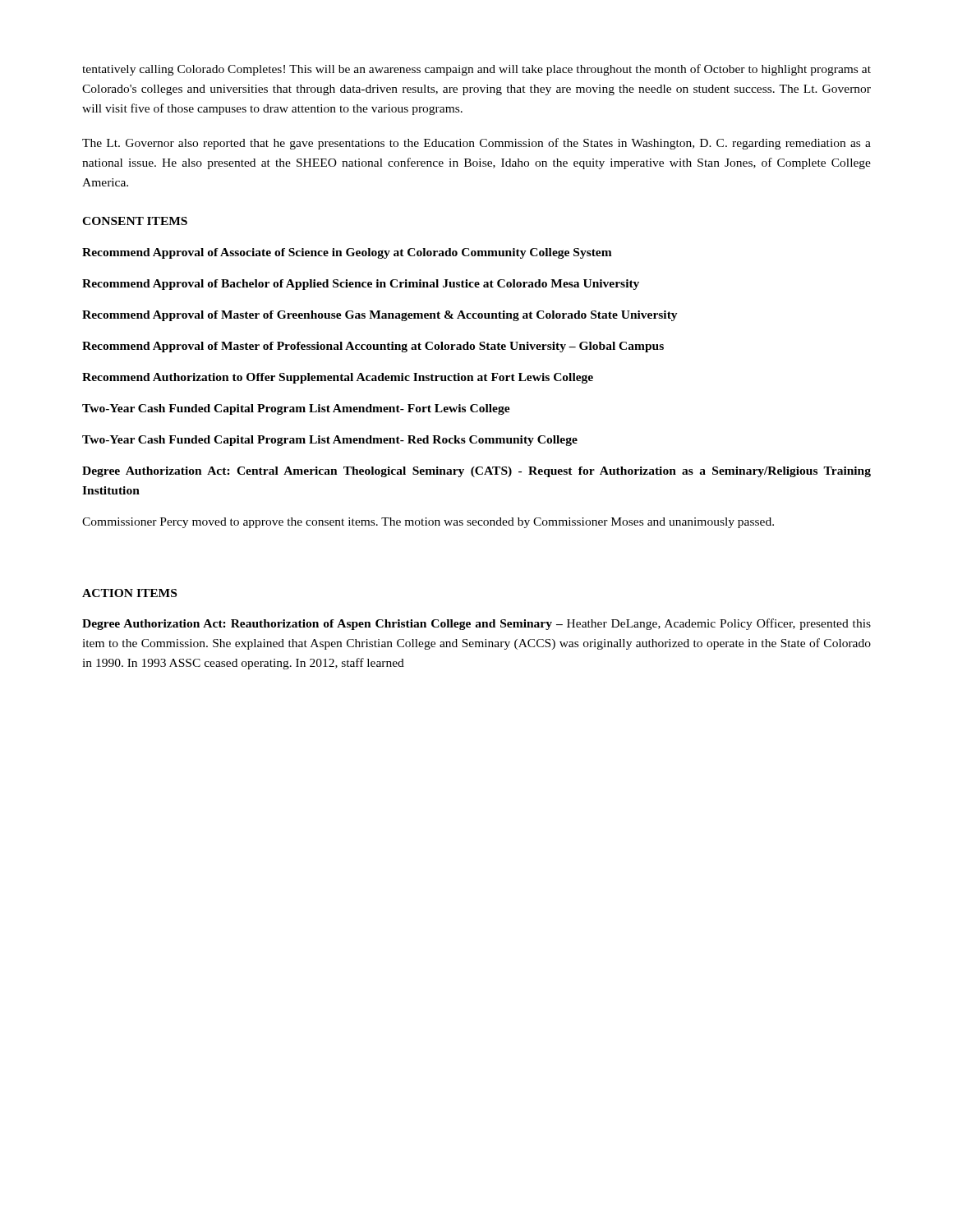This screenshot has width=953, height=1232.
Task: Click on the text block that reads "The Lt. Governor also reported that he gave"
Action: pos(476,162)
